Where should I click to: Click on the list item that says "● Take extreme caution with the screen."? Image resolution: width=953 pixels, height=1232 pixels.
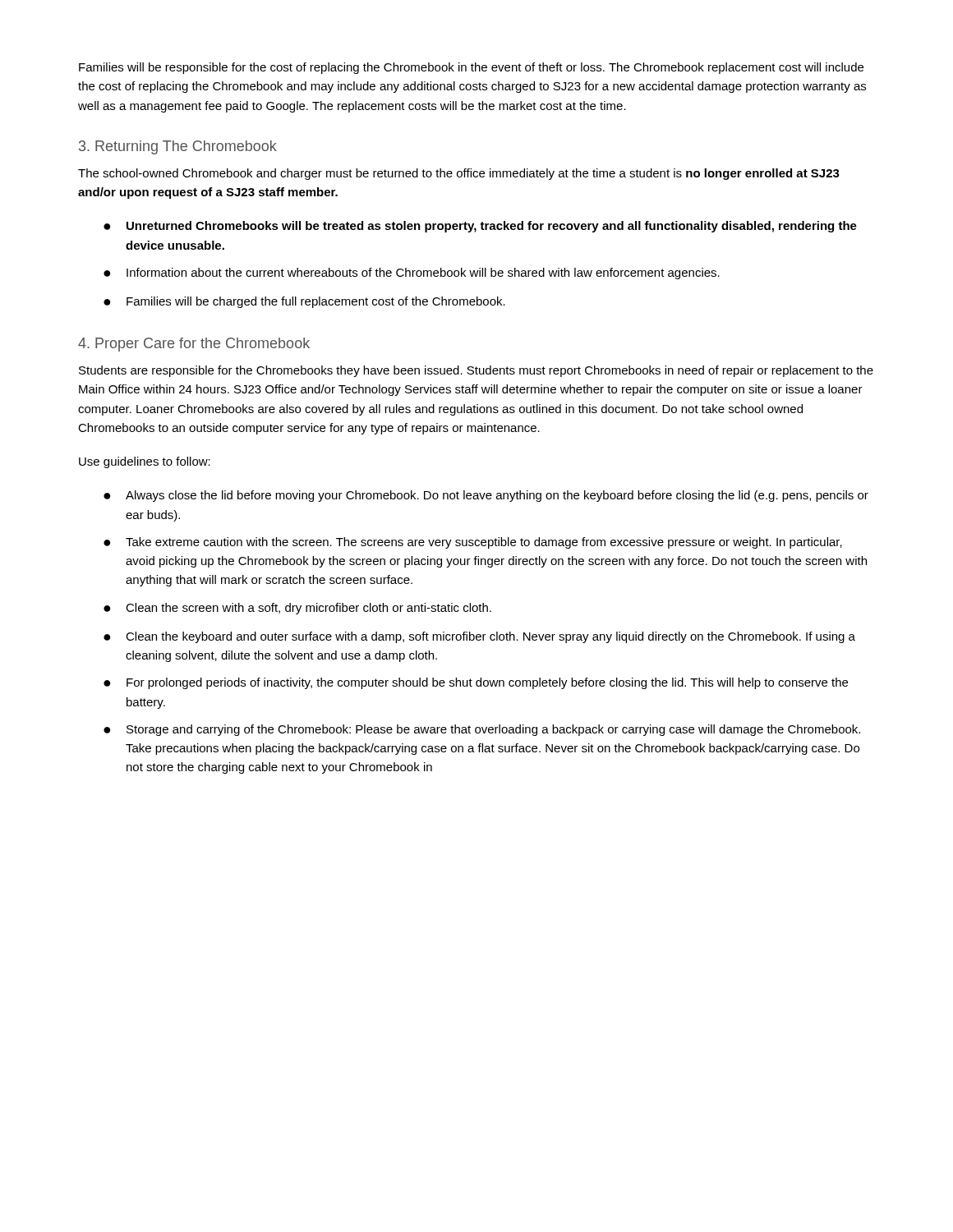489,561
